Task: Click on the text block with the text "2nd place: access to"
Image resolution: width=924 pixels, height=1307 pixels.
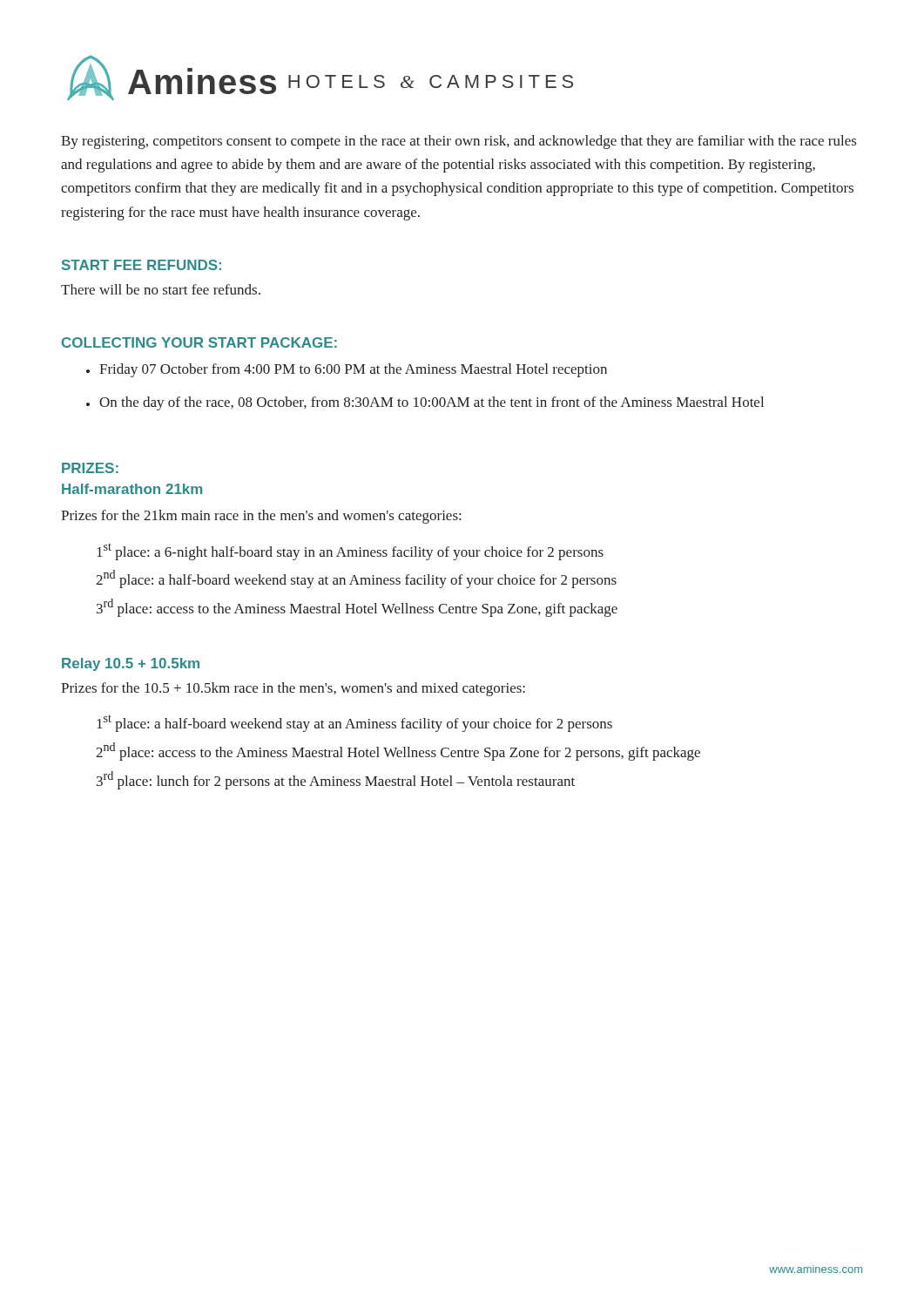Action: pyautogui.click(x=398, y=750)
